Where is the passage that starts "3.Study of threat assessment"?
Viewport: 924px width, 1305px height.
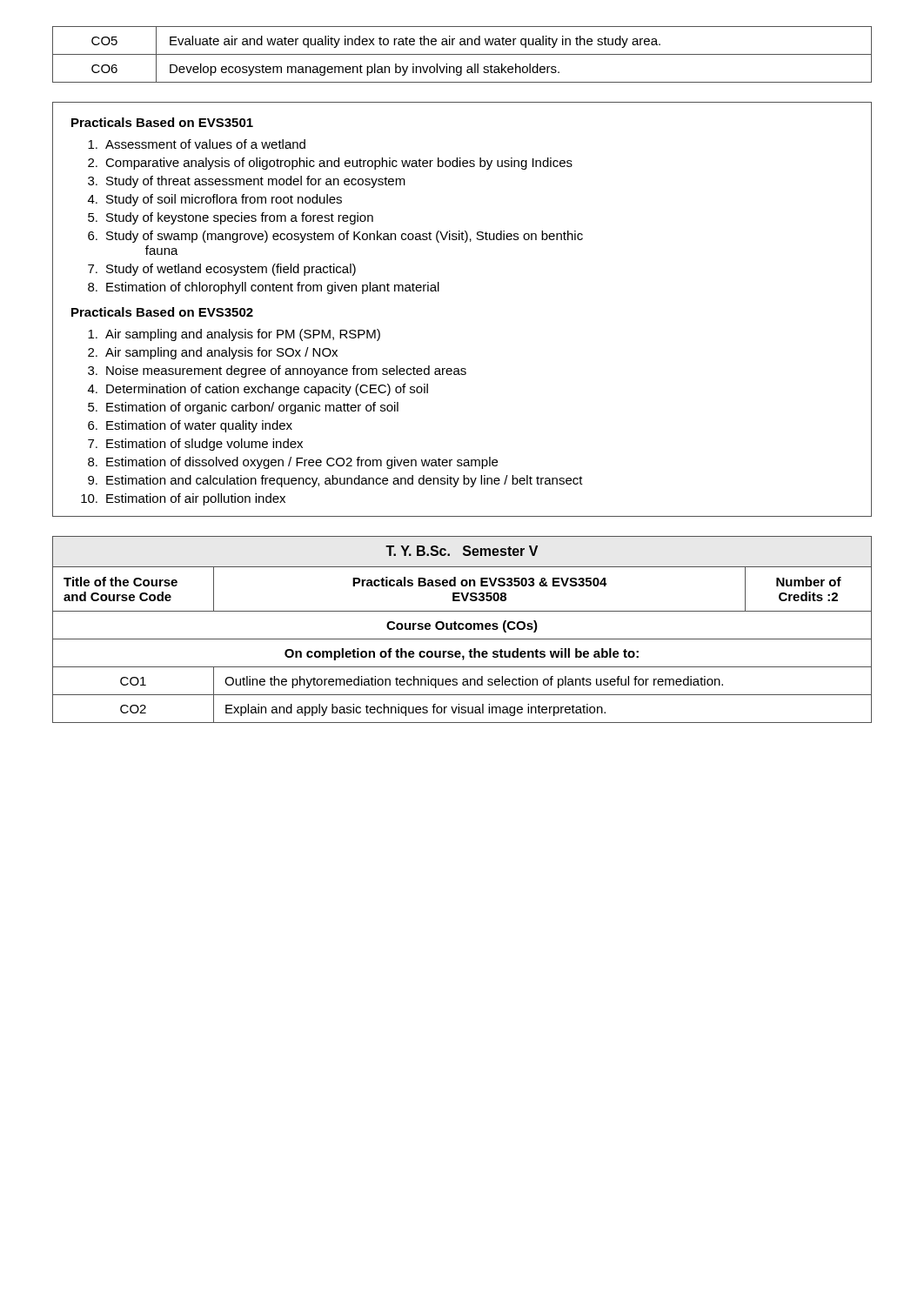click(238, 181)
